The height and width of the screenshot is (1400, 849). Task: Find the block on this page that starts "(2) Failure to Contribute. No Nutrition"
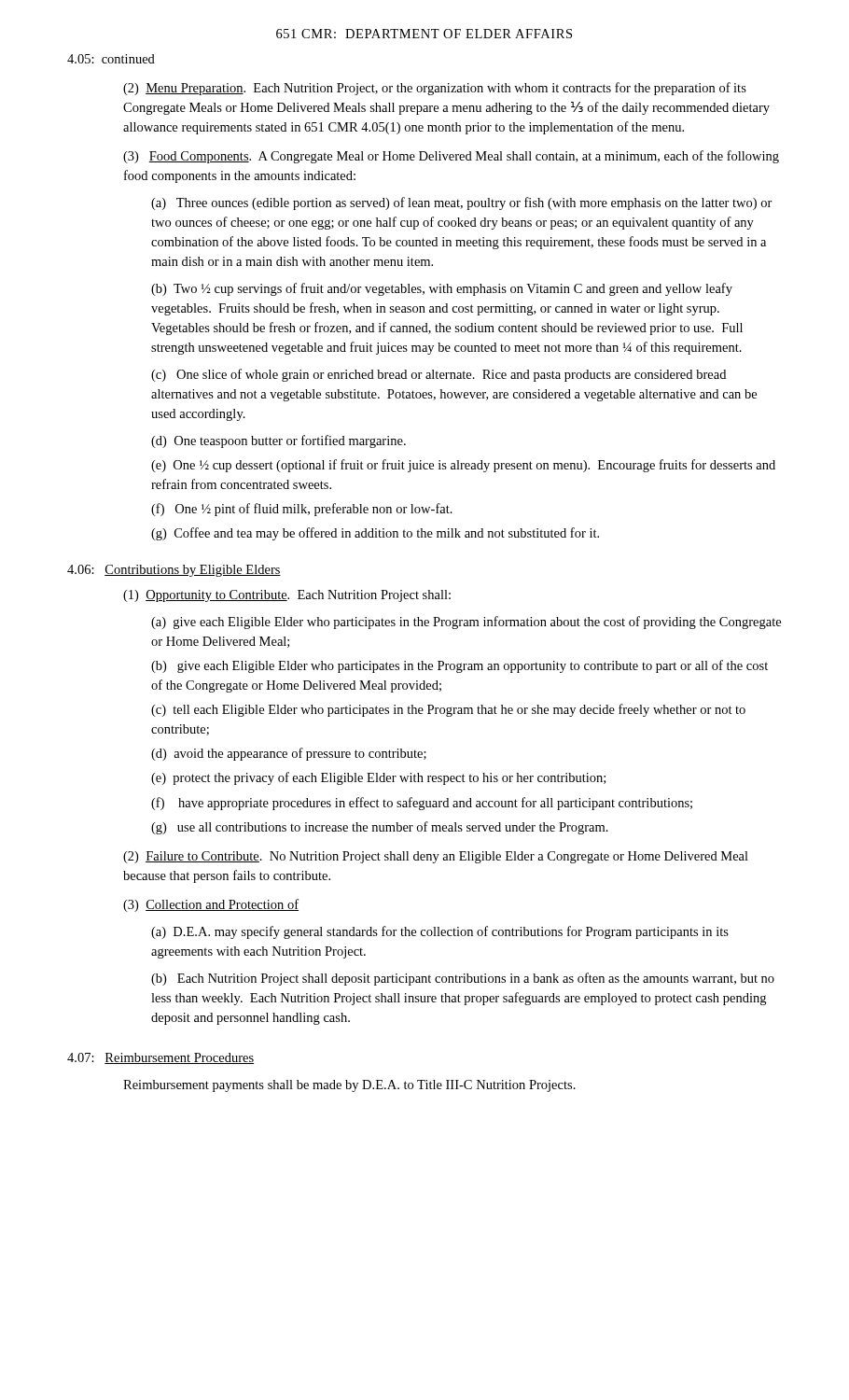[436, 865]
